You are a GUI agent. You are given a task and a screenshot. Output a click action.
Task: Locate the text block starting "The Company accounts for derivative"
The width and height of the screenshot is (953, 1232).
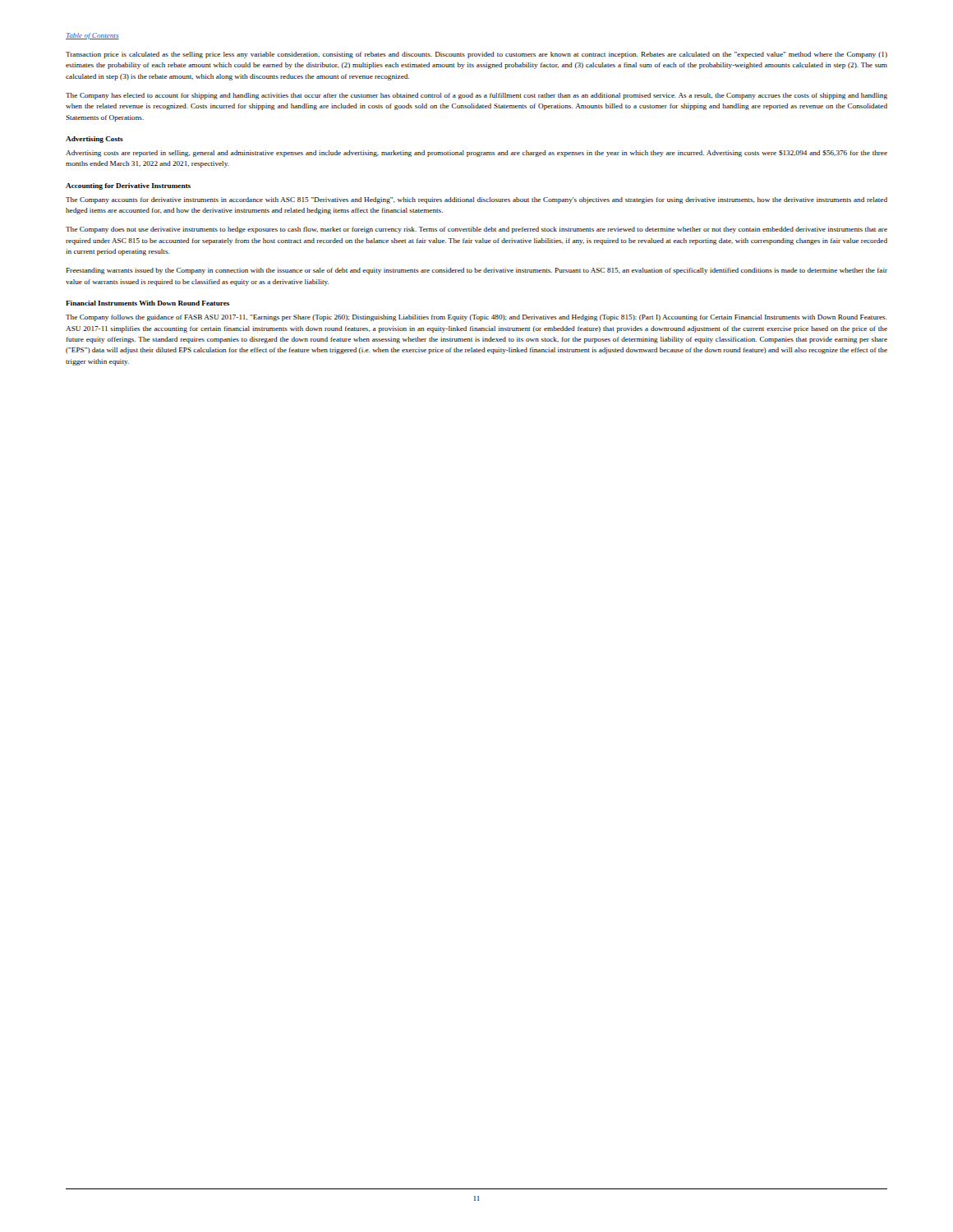point(476,205)
